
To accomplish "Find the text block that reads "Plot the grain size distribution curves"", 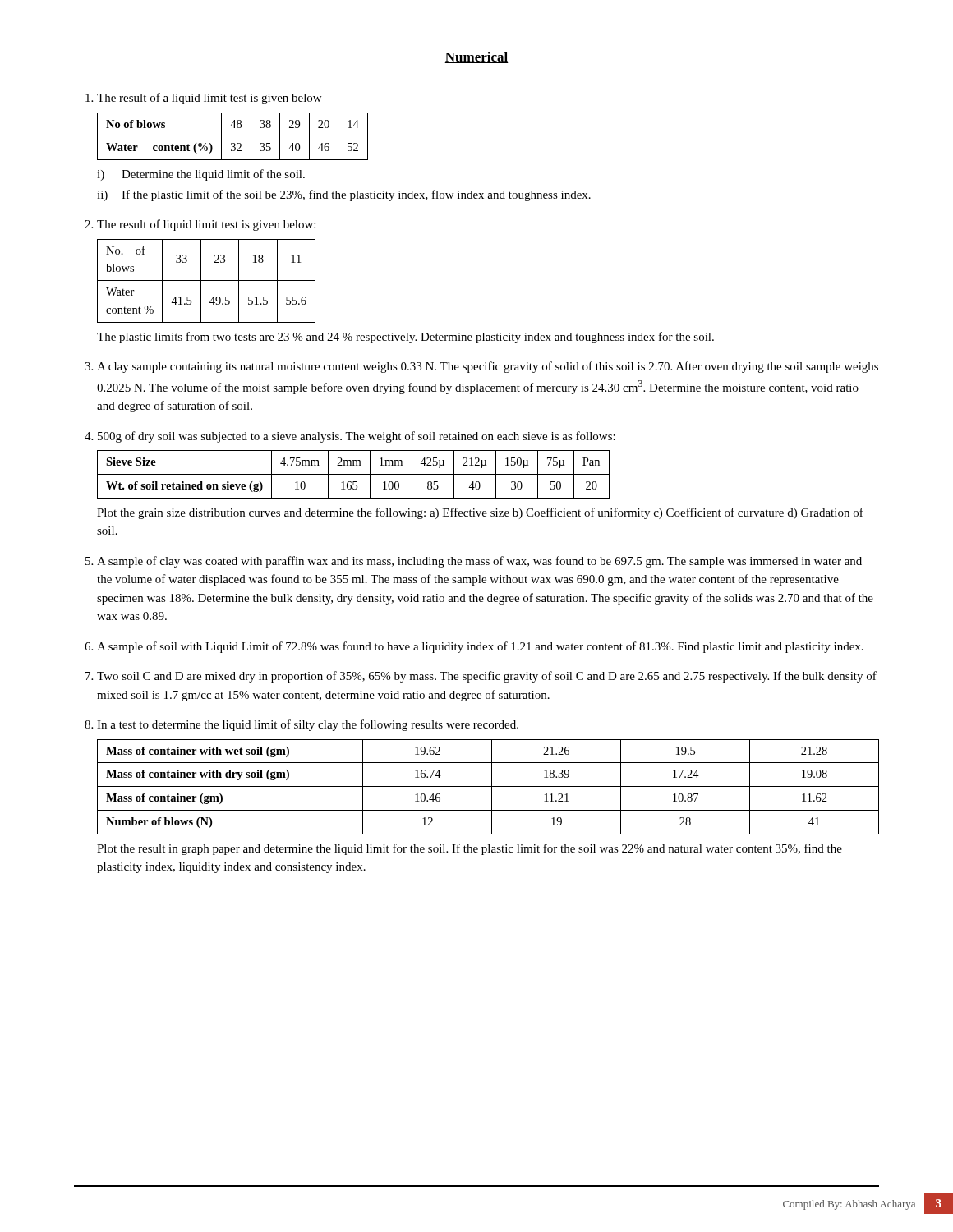I will (x=480, y=521).
